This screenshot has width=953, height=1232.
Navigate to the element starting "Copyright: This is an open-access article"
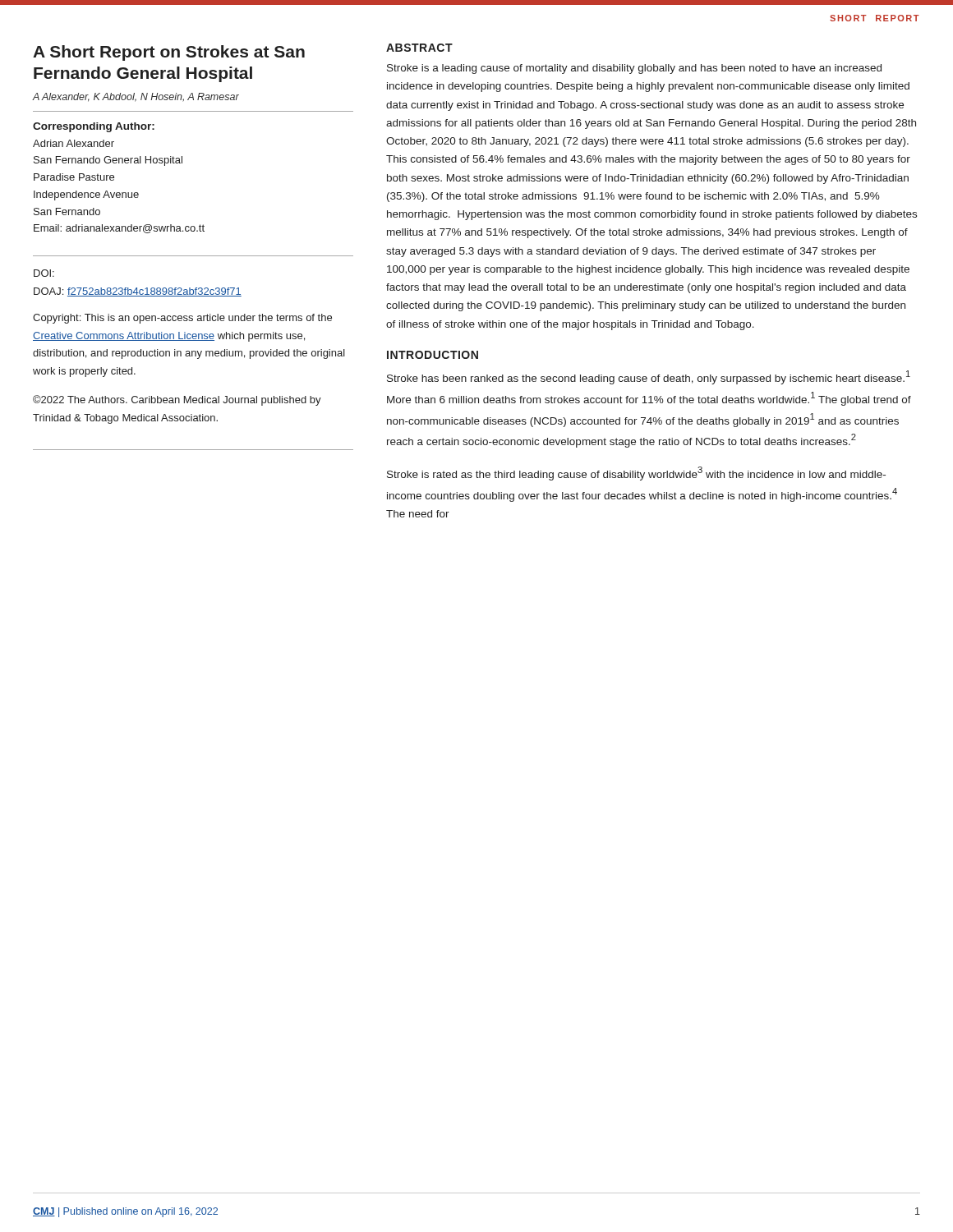189,344
